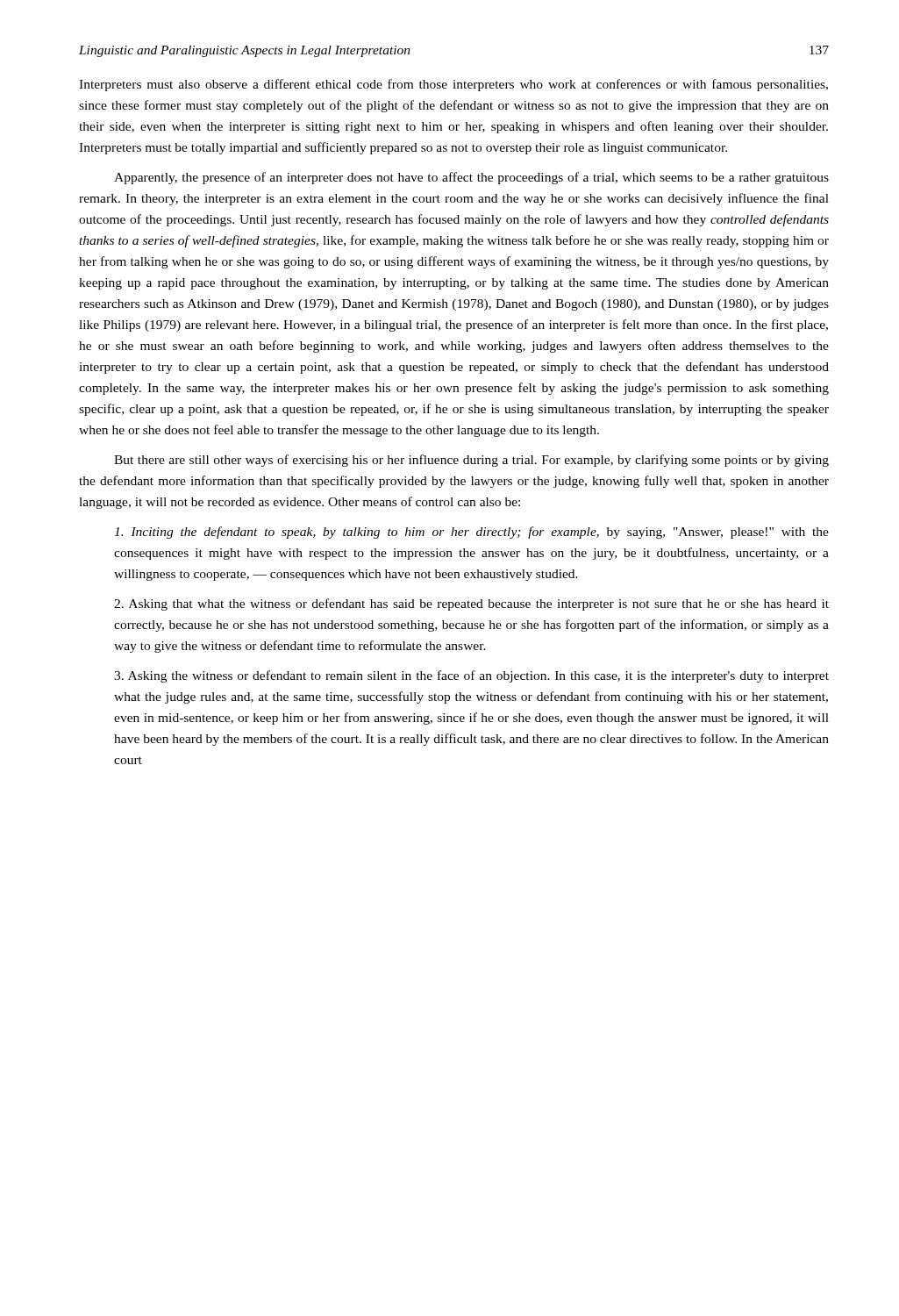Point to the element starting "Apparently, the presence of an interpreter does not"

pos(454,304)
